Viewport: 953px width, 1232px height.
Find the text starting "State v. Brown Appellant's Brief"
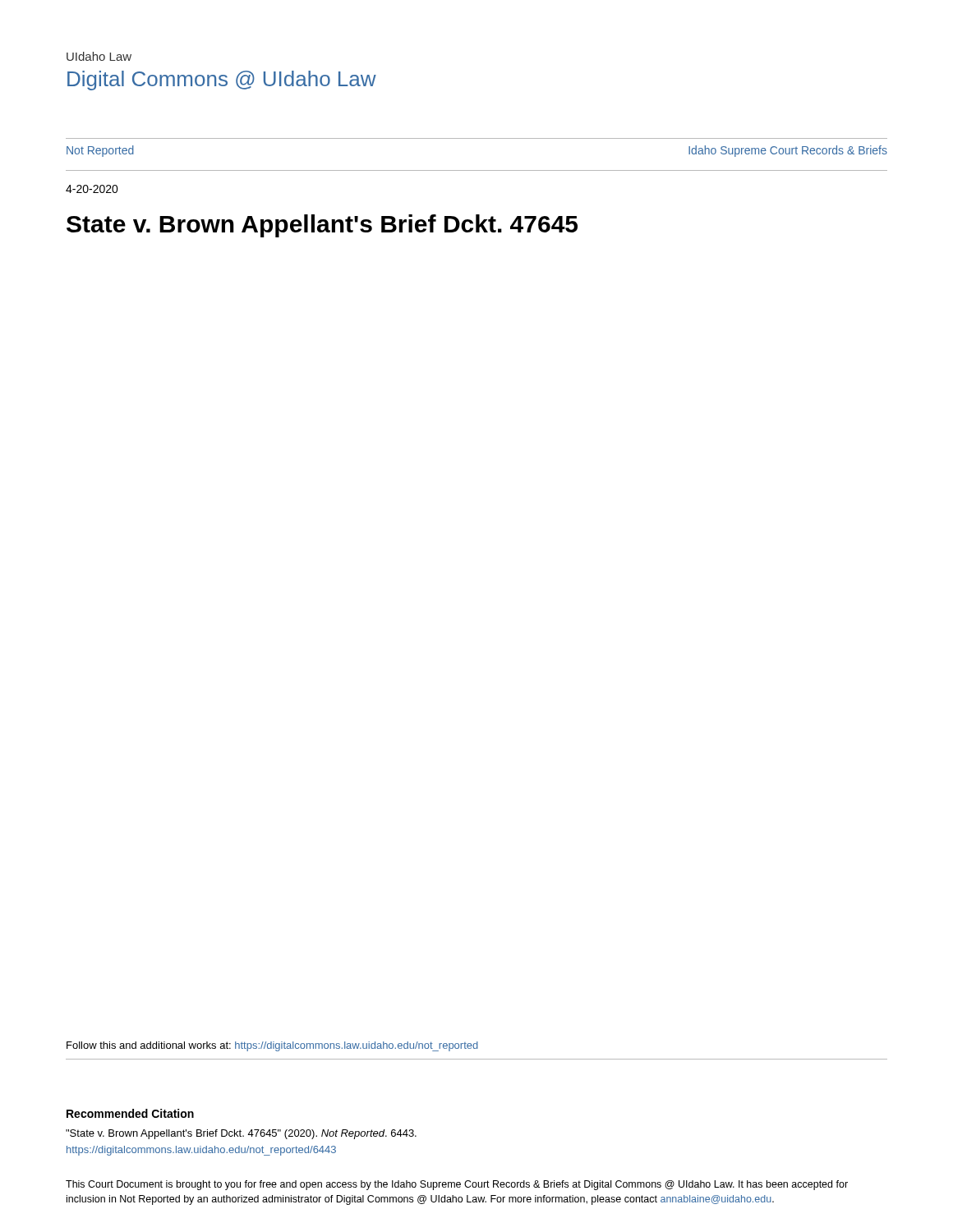pos(322,224)
